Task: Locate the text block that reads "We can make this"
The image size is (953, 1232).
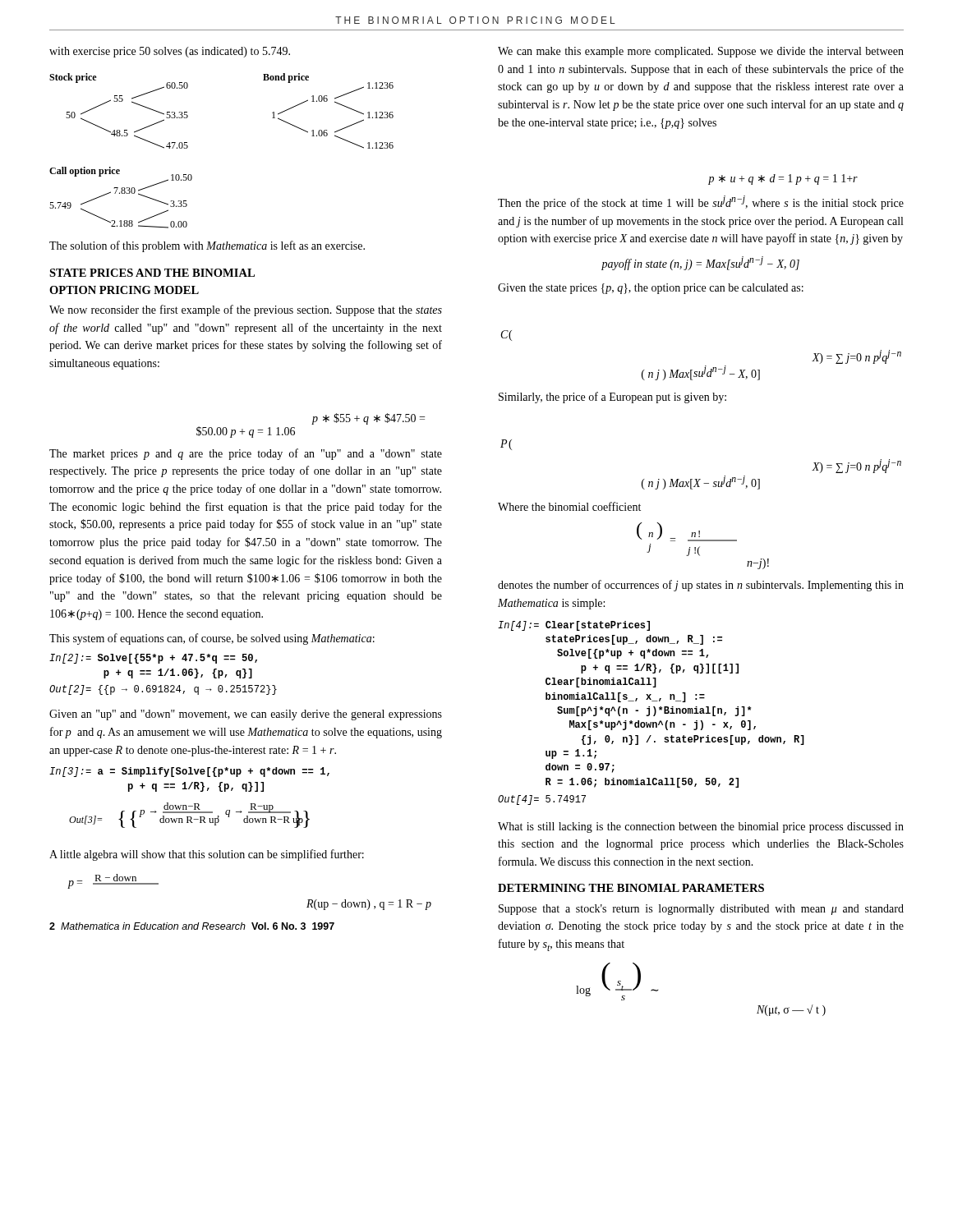Action: pyautogui.click(x=701, y=87)
